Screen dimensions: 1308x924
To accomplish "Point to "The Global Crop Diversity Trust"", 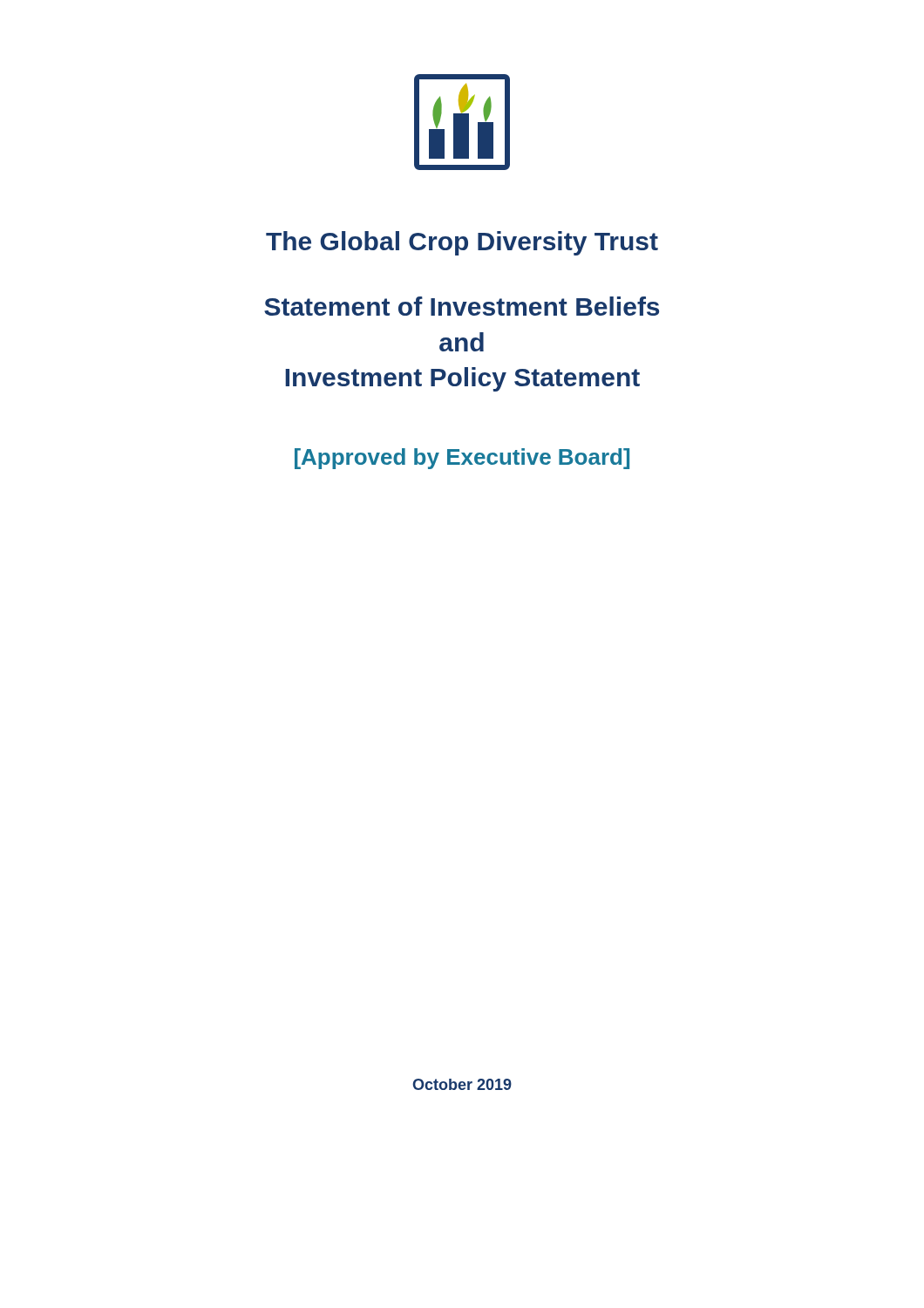I will (462, 242).
